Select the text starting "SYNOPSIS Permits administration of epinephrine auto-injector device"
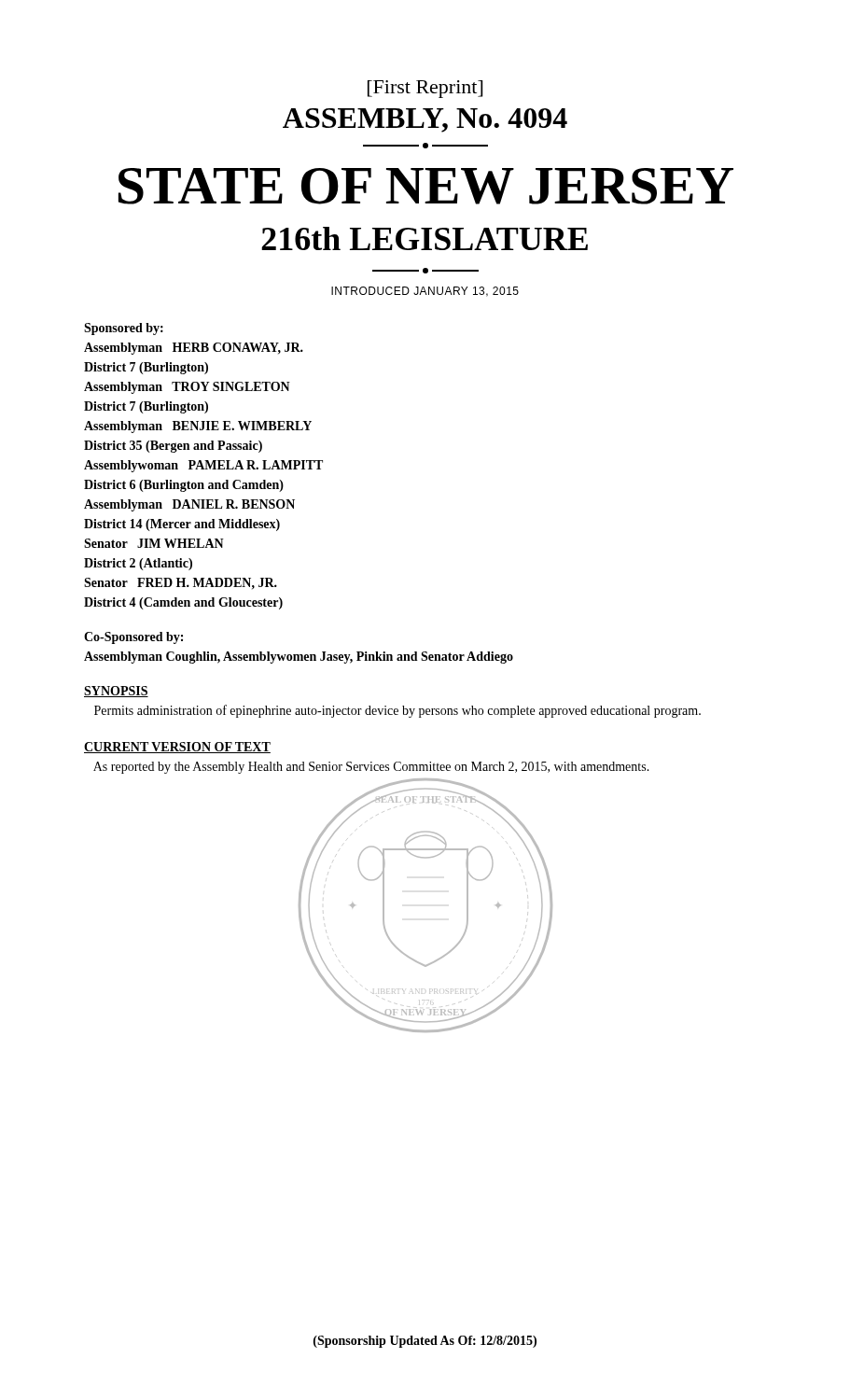This screenshot has width=850, height=1400. tap(393, 701)
